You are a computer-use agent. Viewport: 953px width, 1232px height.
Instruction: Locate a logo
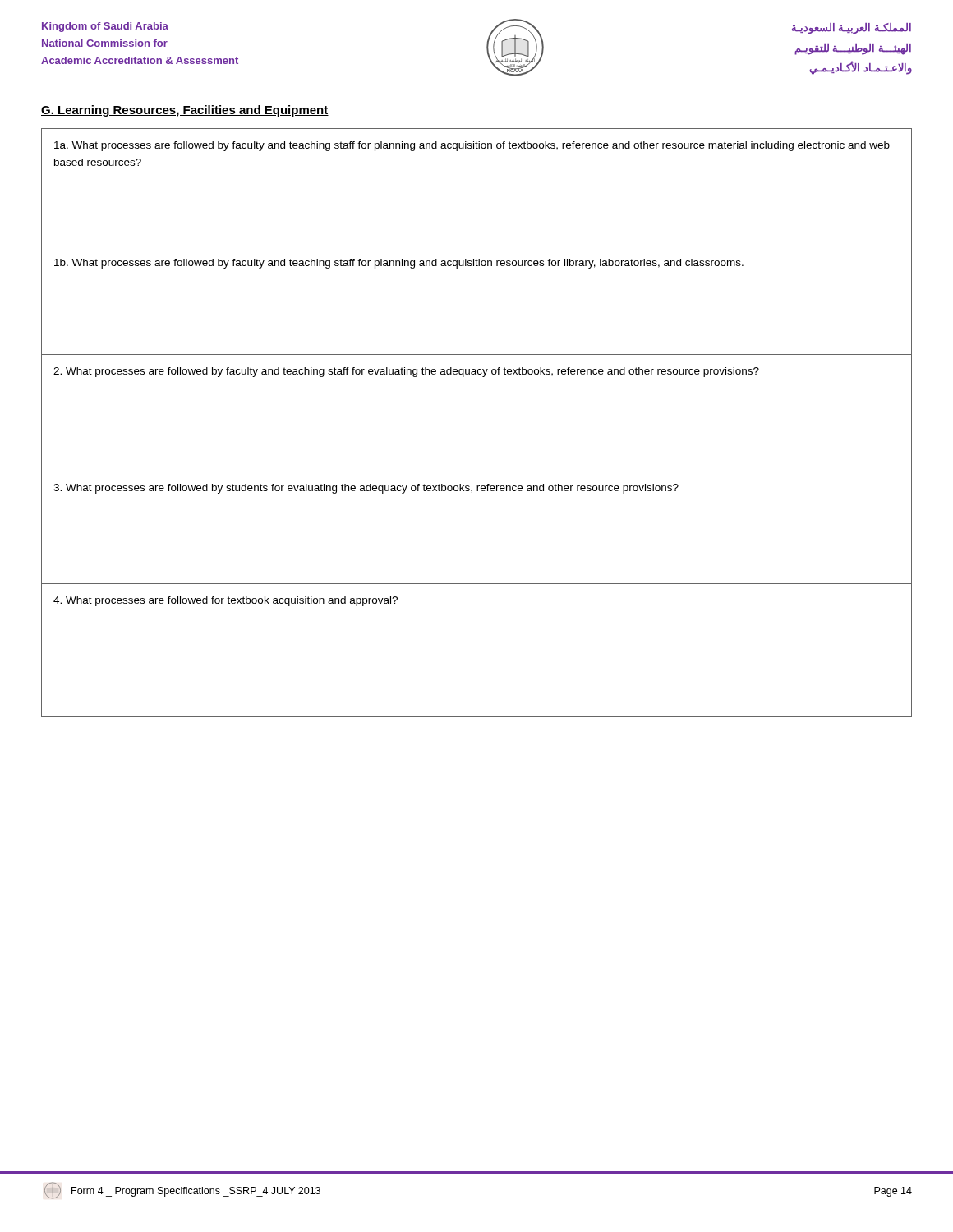click(515, 49)
